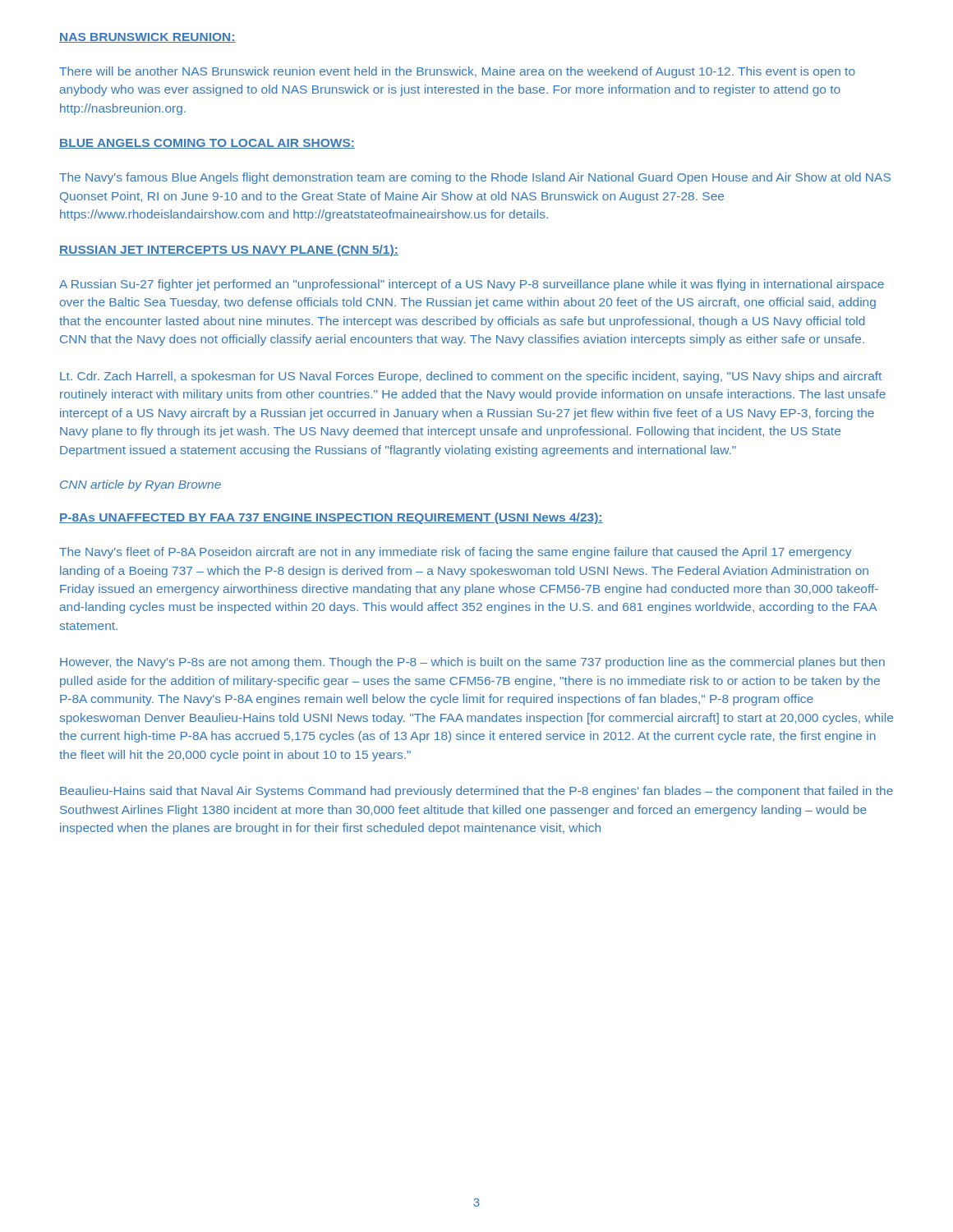
Task: Point to the block starting "However, the Navy's P-8s"
Action: [476, 709]
